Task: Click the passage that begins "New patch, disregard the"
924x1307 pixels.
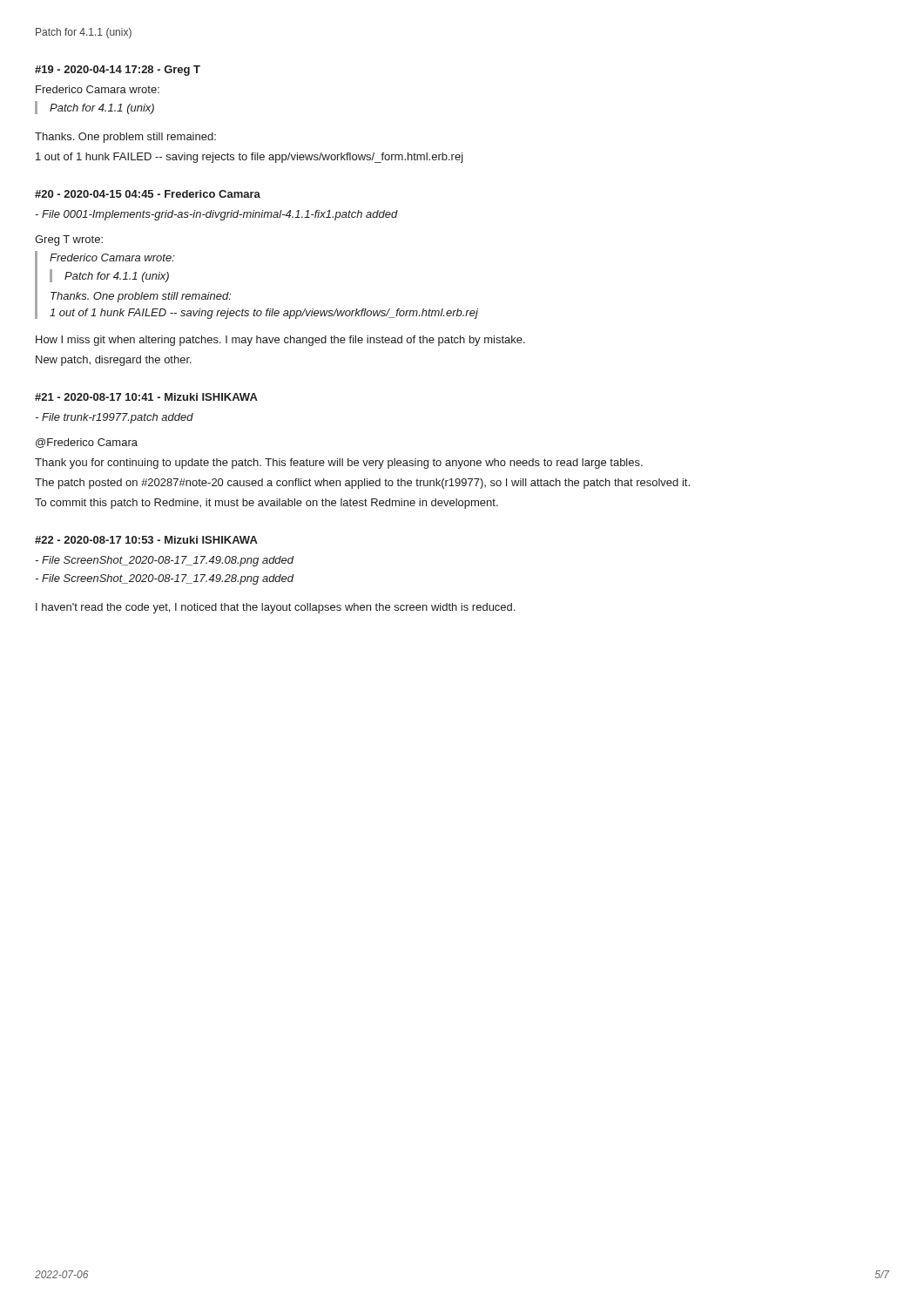Action: (x=114, y=359)
